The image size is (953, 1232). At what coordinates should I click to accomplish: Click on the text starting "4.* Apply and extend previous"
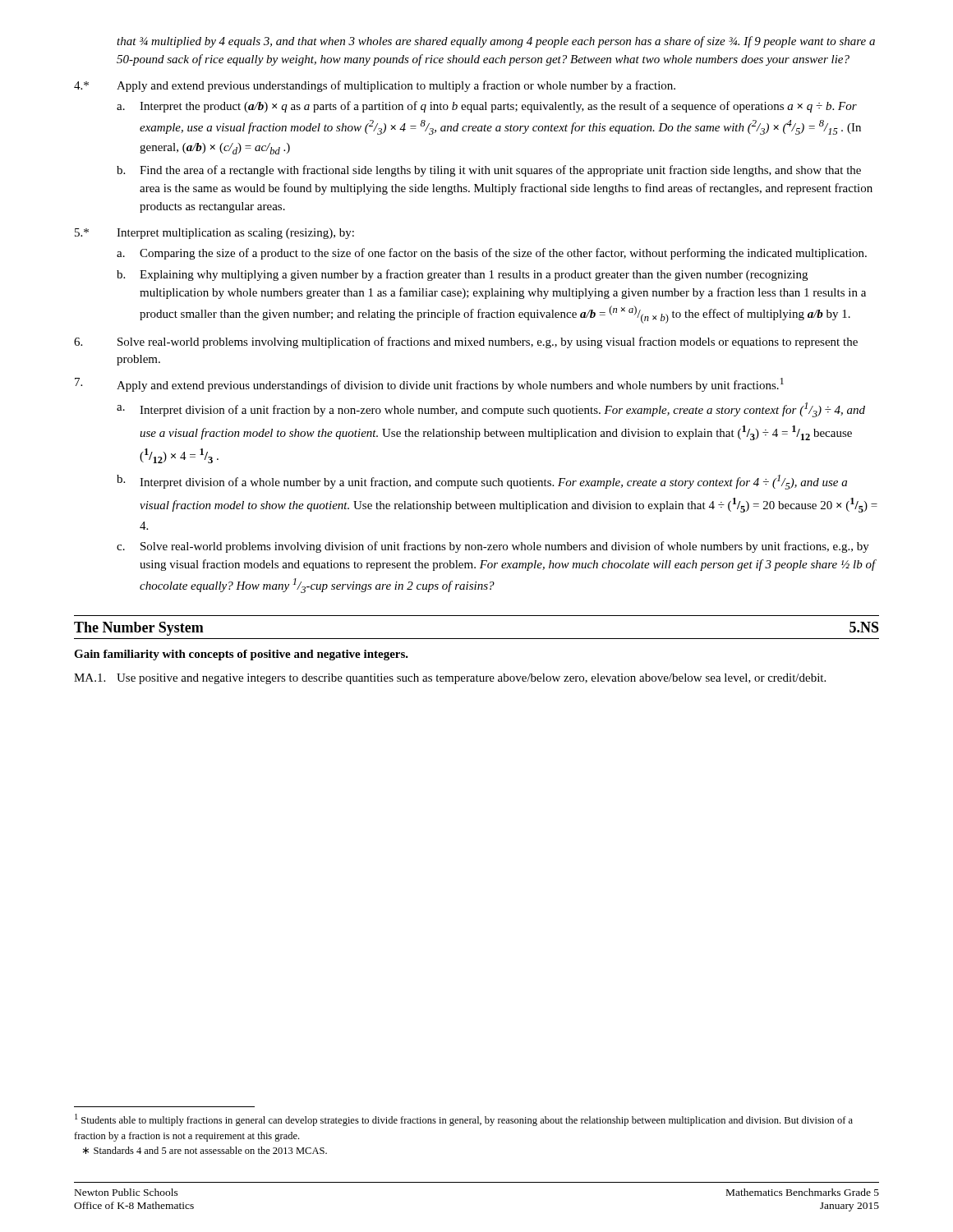(x=375, y=86)
